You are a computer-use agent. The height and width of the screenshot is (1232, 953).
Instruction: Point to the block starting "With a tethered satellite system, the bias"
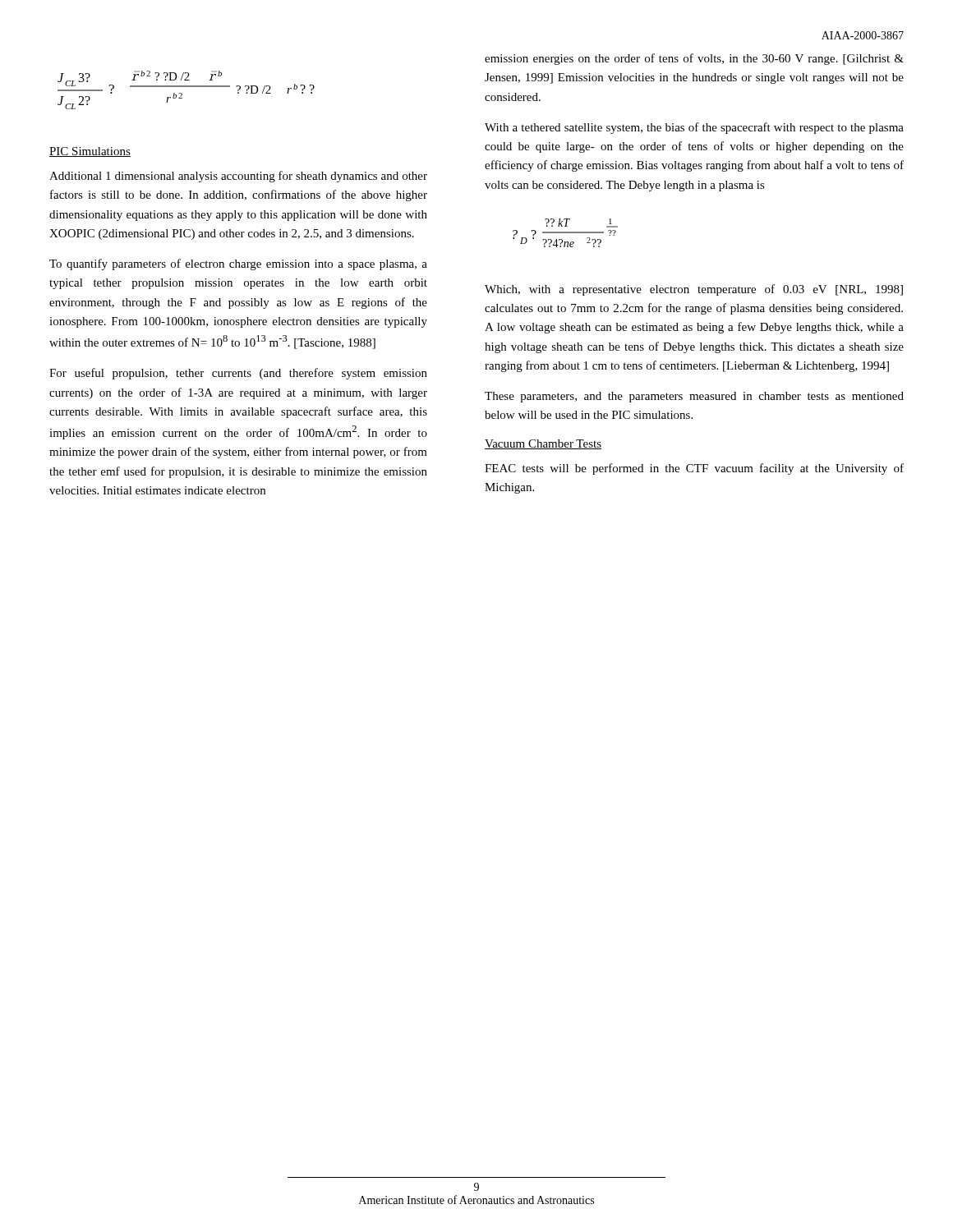(x=694, y=156)
